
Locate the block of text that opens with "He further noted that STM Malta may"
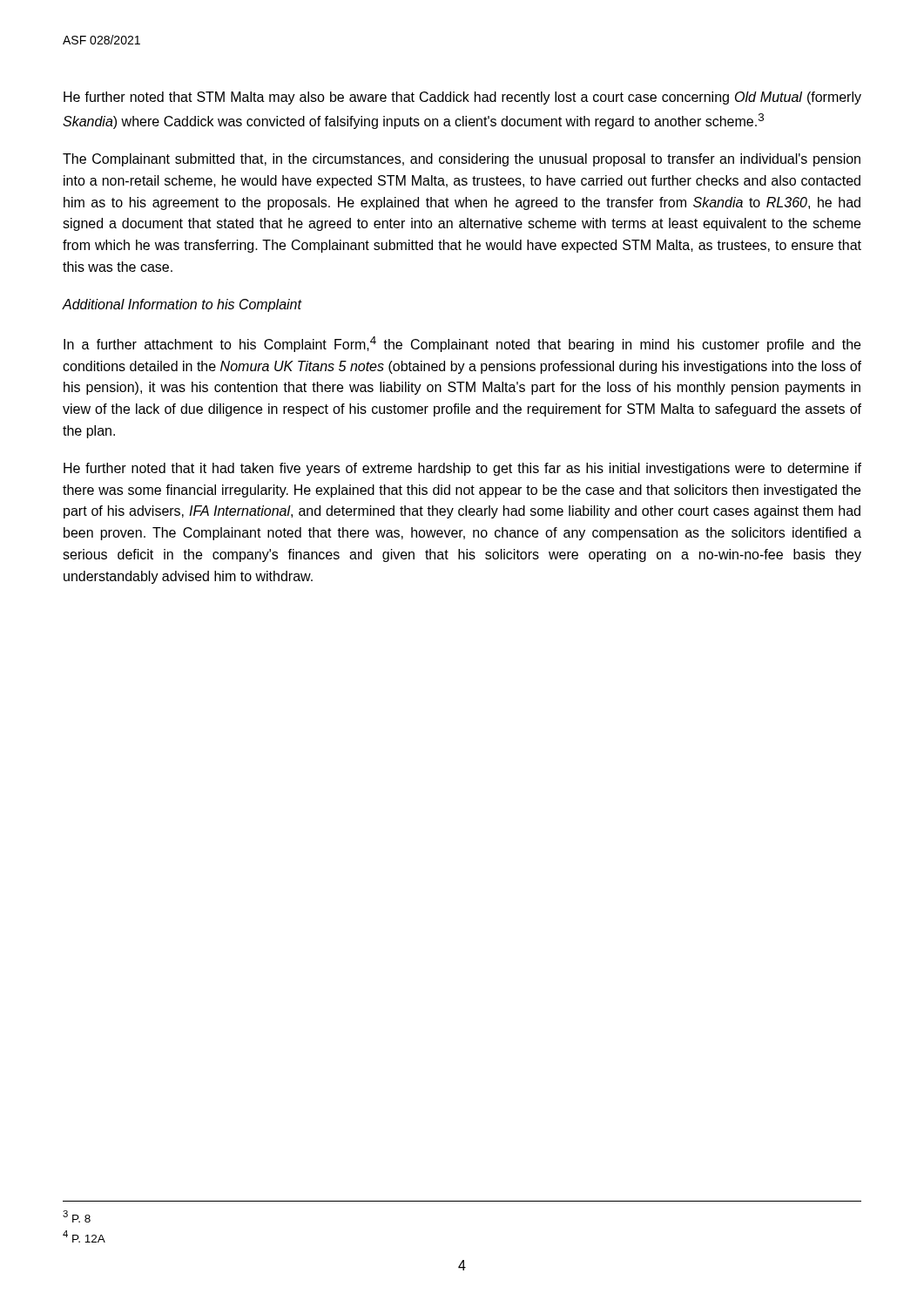pyautogui.click(x=462, y=109)
